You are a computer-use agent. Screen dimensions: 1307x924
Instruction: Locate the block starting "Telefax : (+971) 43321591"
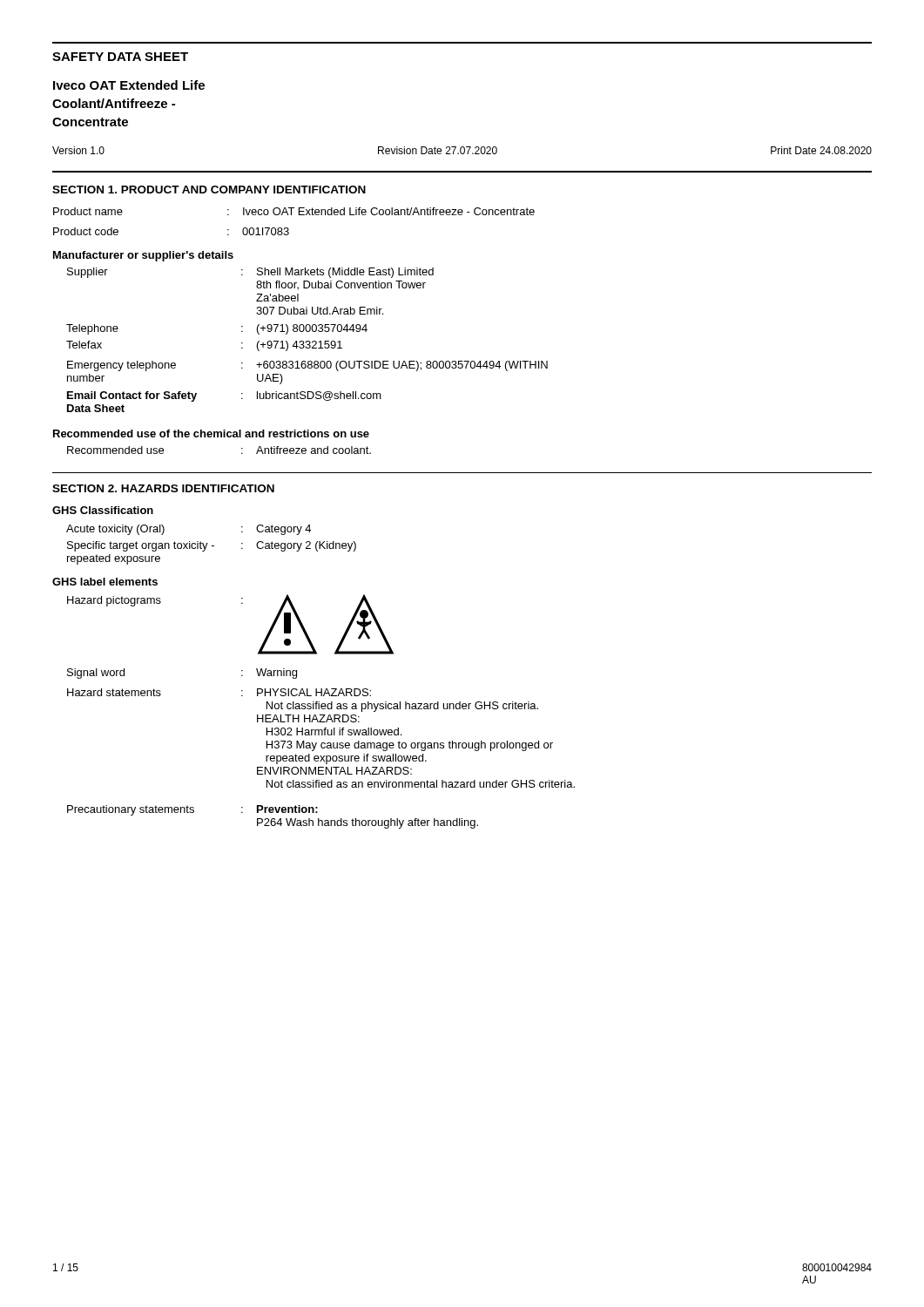(83, 345)
